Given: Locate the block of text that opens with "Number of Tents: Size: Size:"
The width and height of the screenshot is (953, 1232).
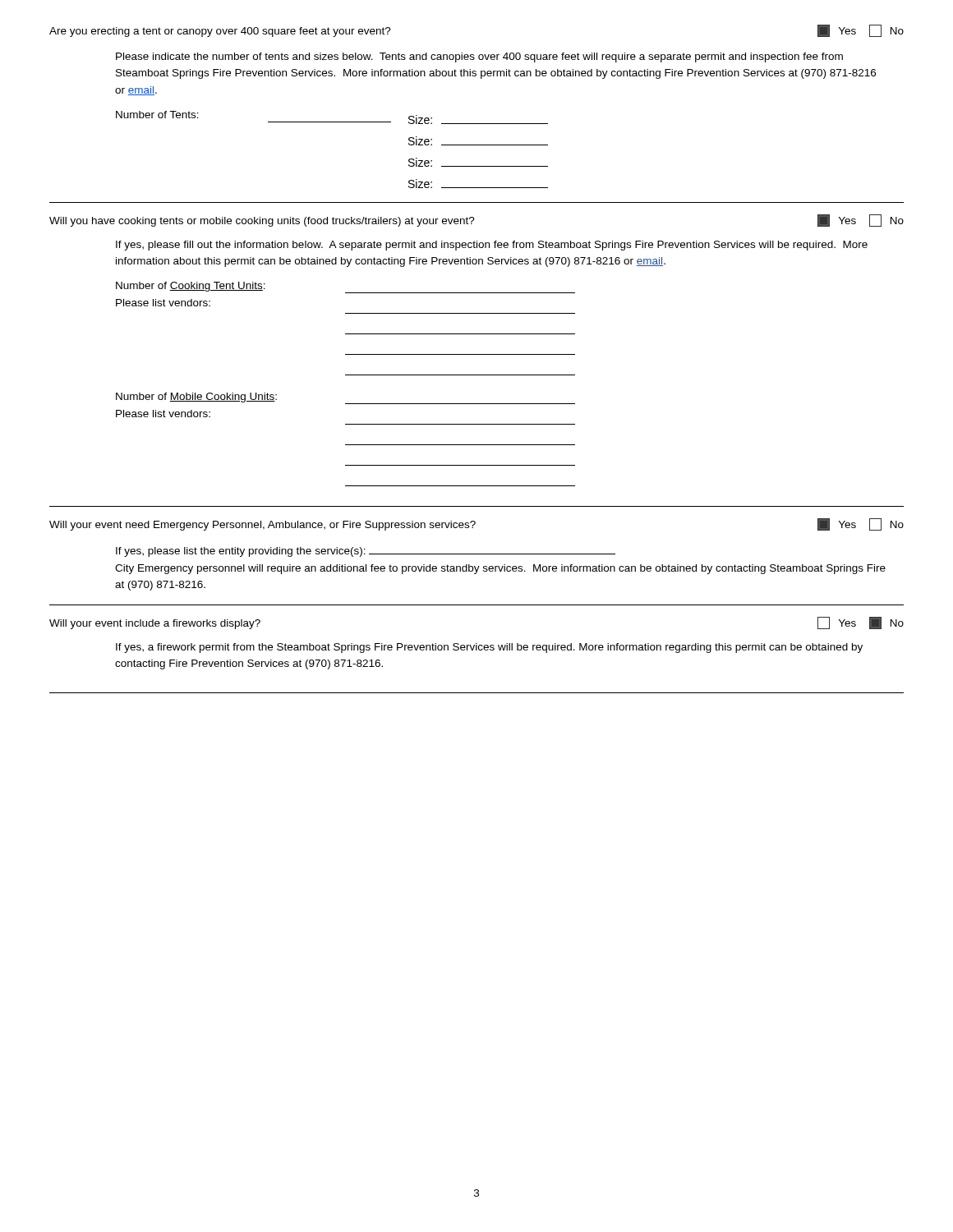Looking at the screenshot, I should point(509,149).
